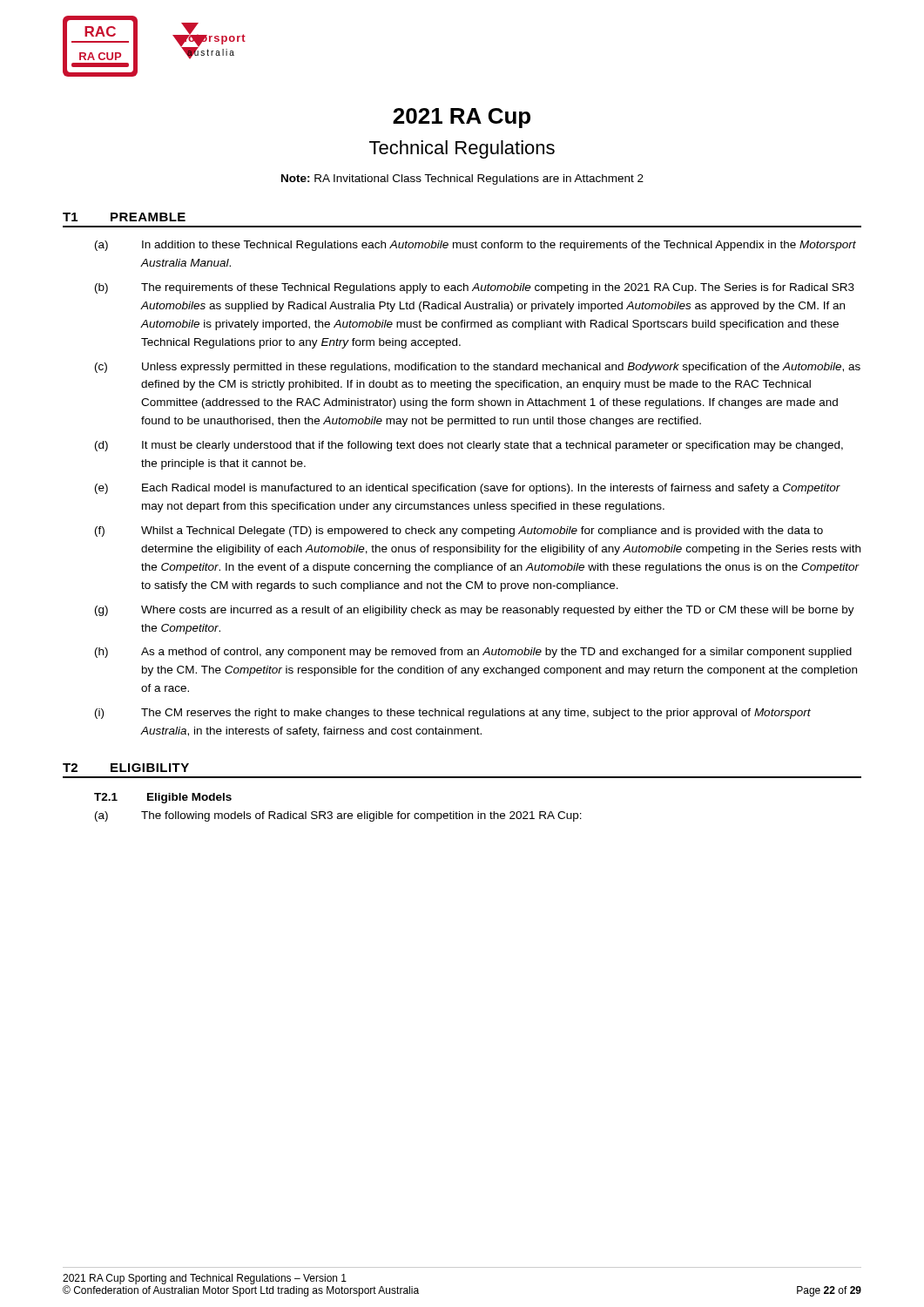This screenshot has height=1307, width=924.
Task: Navigate to the text starting "(f) Whilst a Technical Delegate"
Action: pos(462,558)
